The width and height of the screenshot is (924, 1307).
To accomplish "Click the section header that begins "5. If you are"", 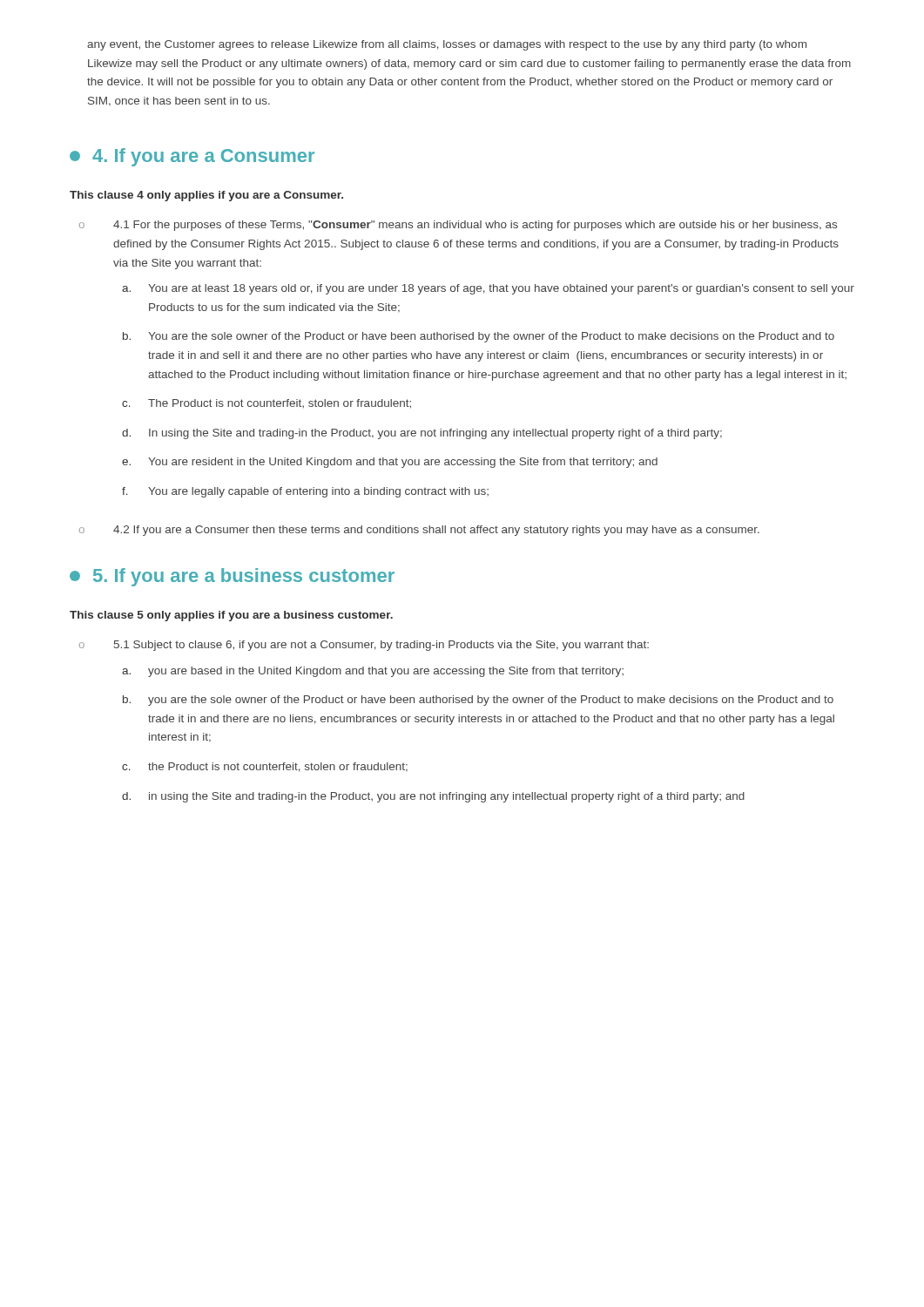I will pos(232,576).
